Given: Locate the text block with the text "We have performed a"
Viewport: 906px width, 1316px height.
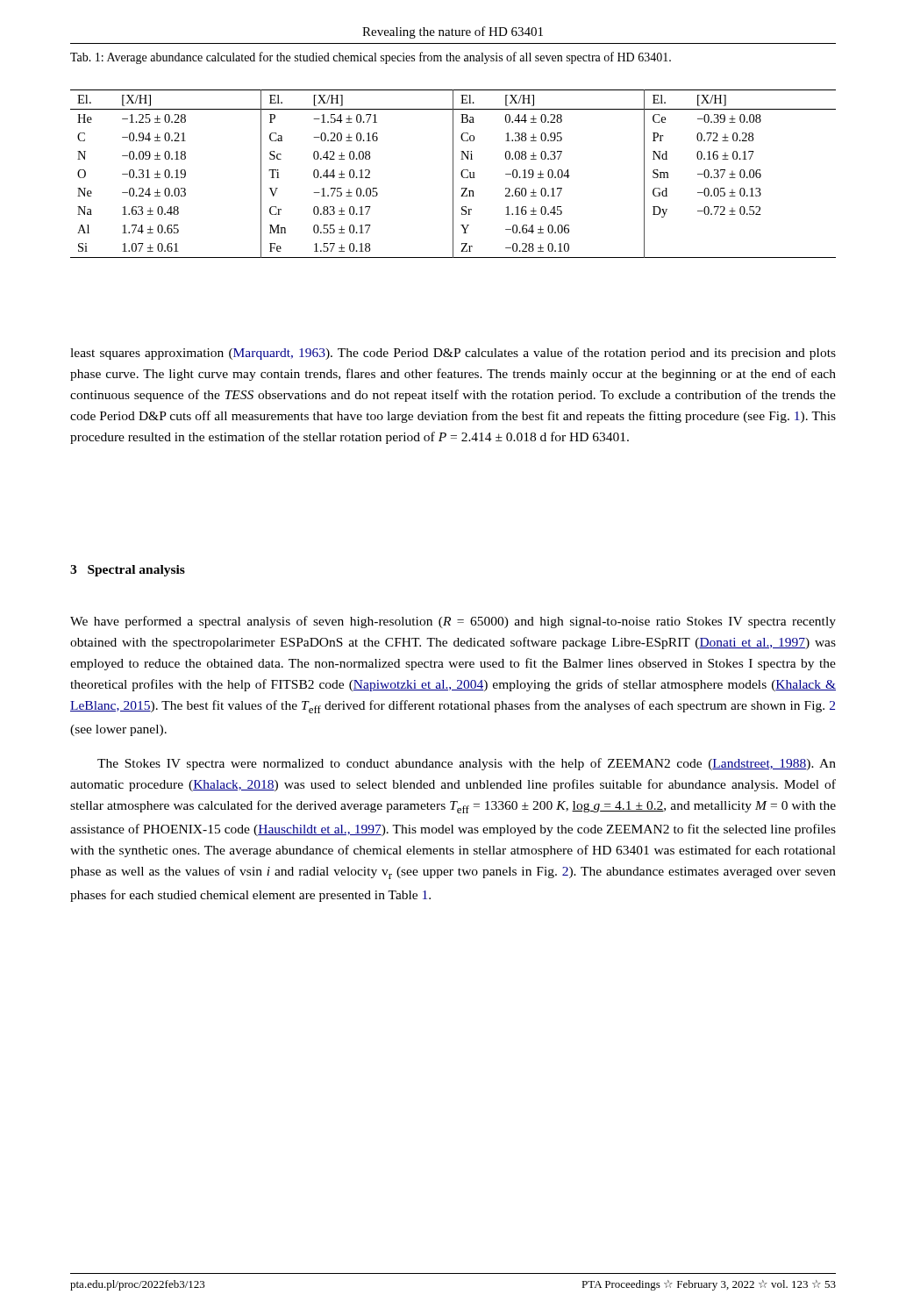Looking at the screenshot, I should tap(453, 758).
